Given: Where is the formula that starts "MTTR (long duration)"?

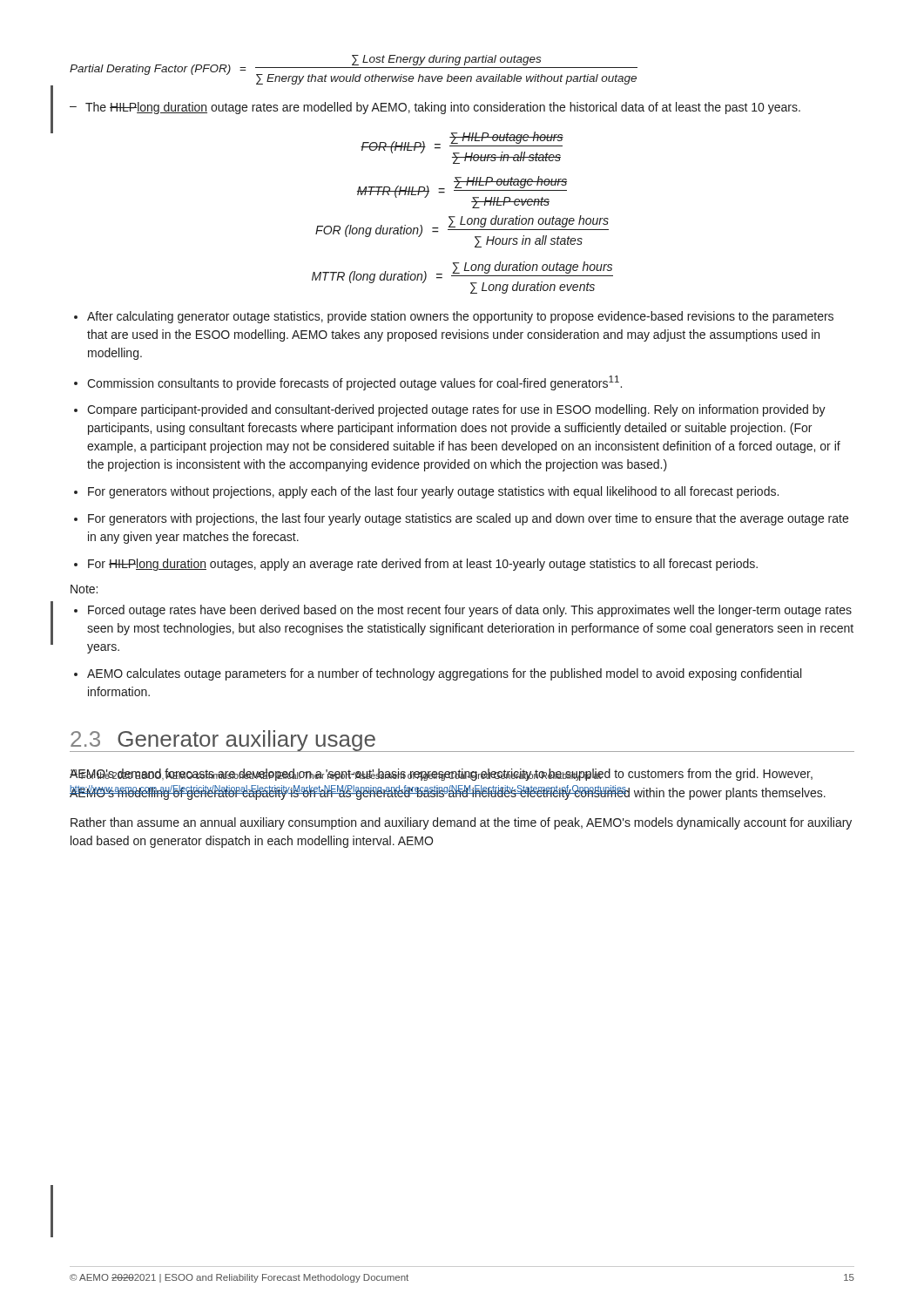Looking at the screenshot, I should pyautogui.click(x=462, y=276).
